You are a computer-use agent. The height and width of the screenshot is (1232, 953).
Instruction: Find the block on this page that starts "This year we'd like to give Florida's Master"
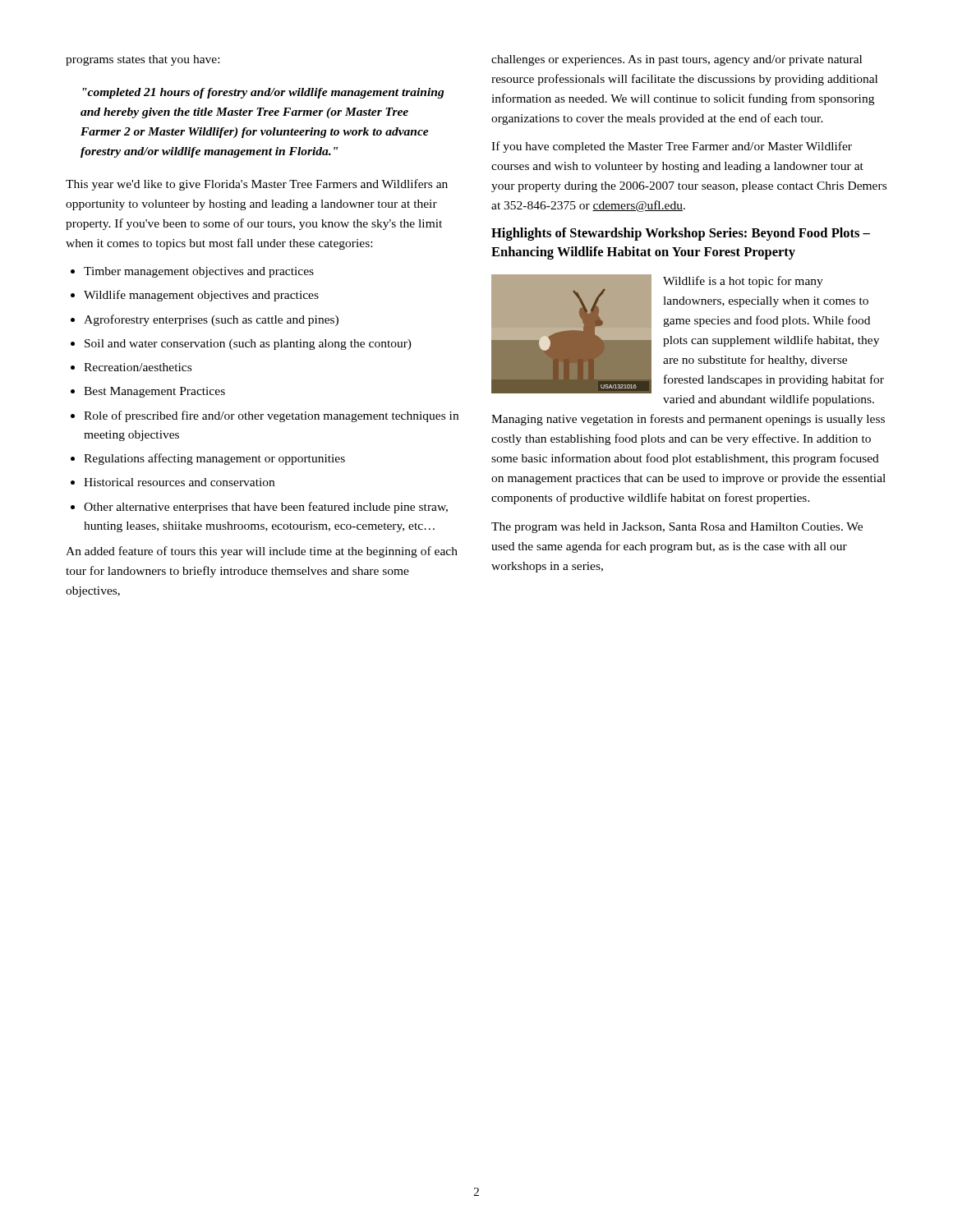tap(264, 214)
